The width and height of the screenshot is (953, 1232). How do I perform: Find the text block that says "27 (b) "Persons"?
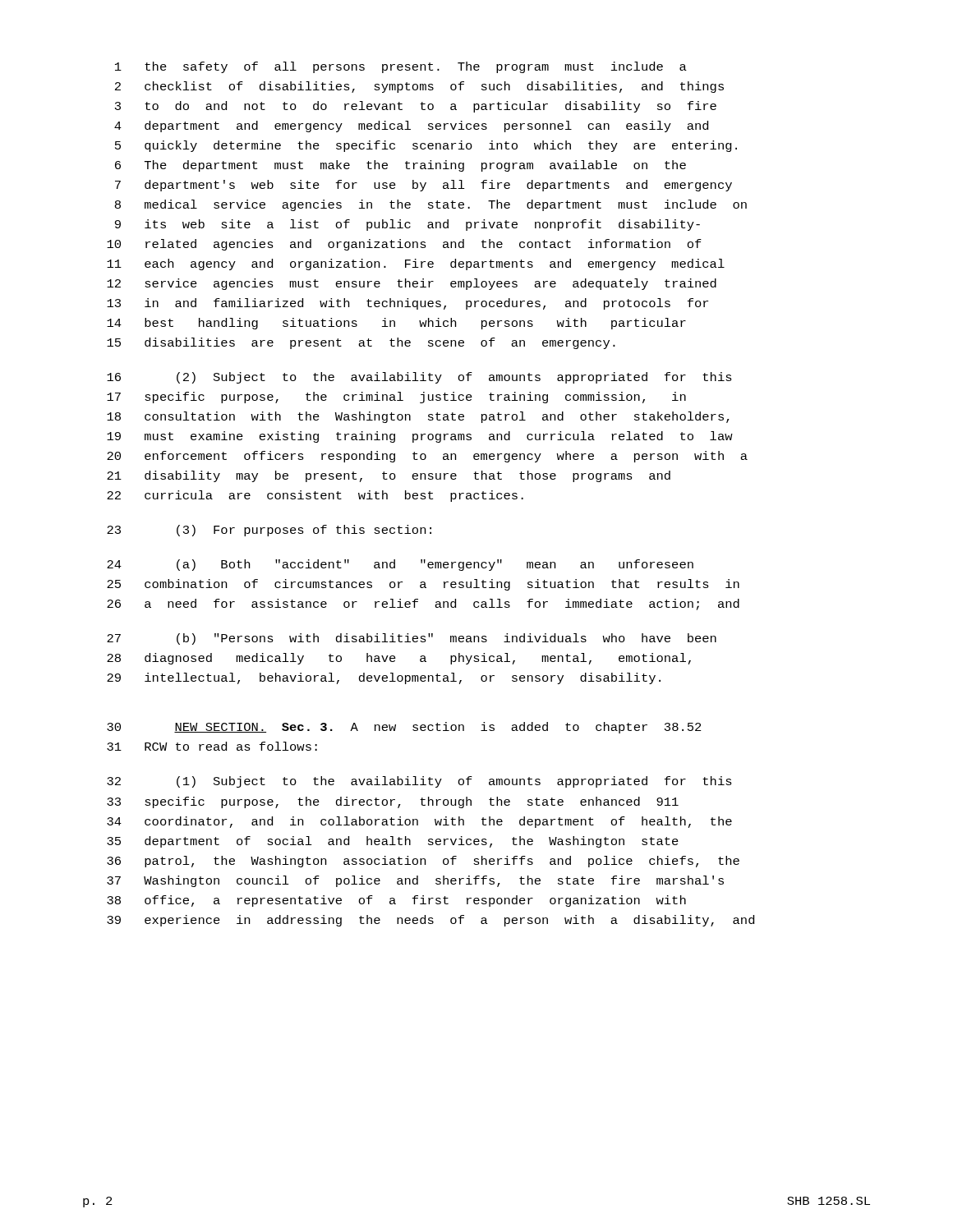(x=476, y=659)
